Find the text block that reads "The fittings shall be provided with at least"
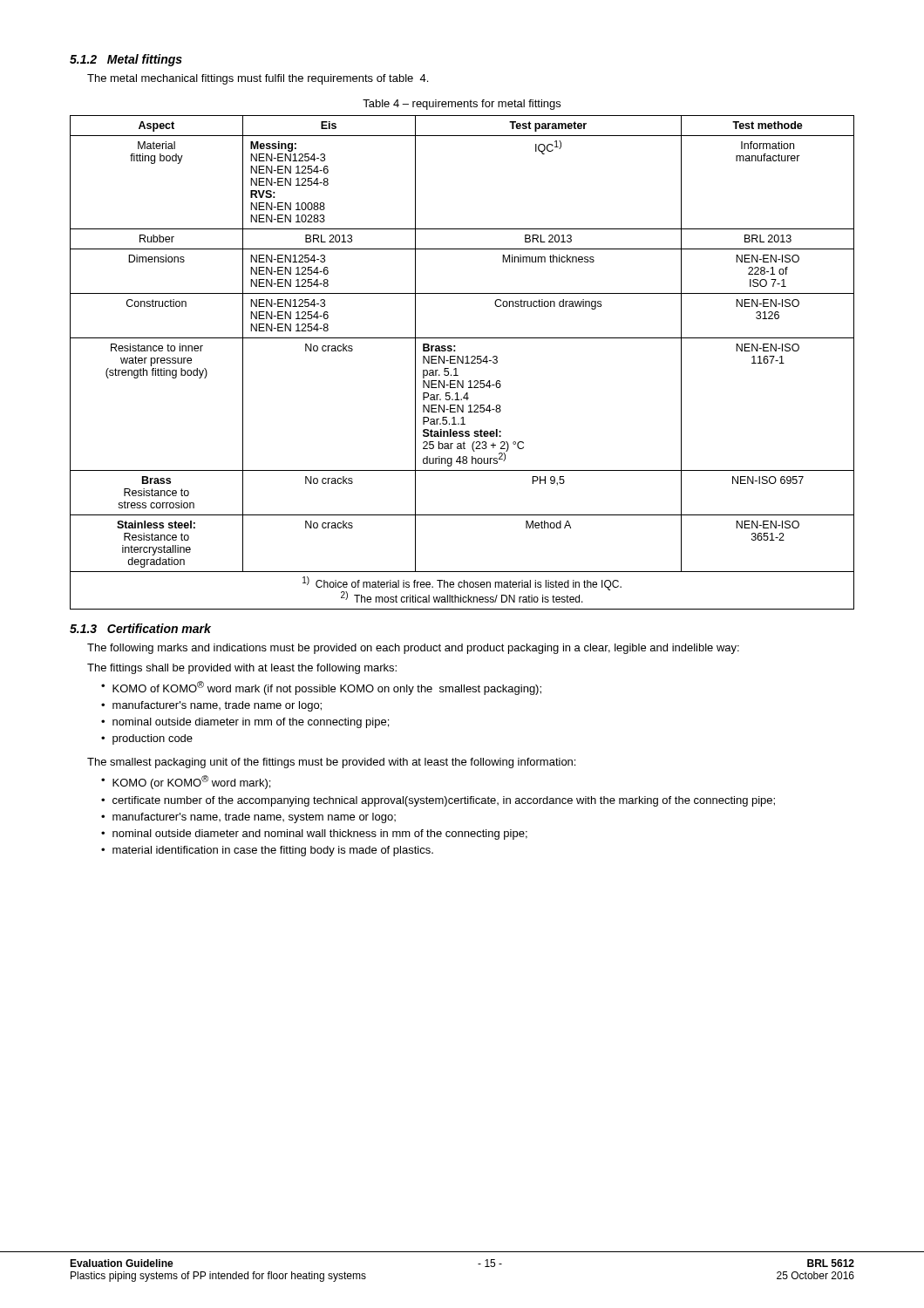The width and height of the screenshot is (924, 1308). click(242, 668)
